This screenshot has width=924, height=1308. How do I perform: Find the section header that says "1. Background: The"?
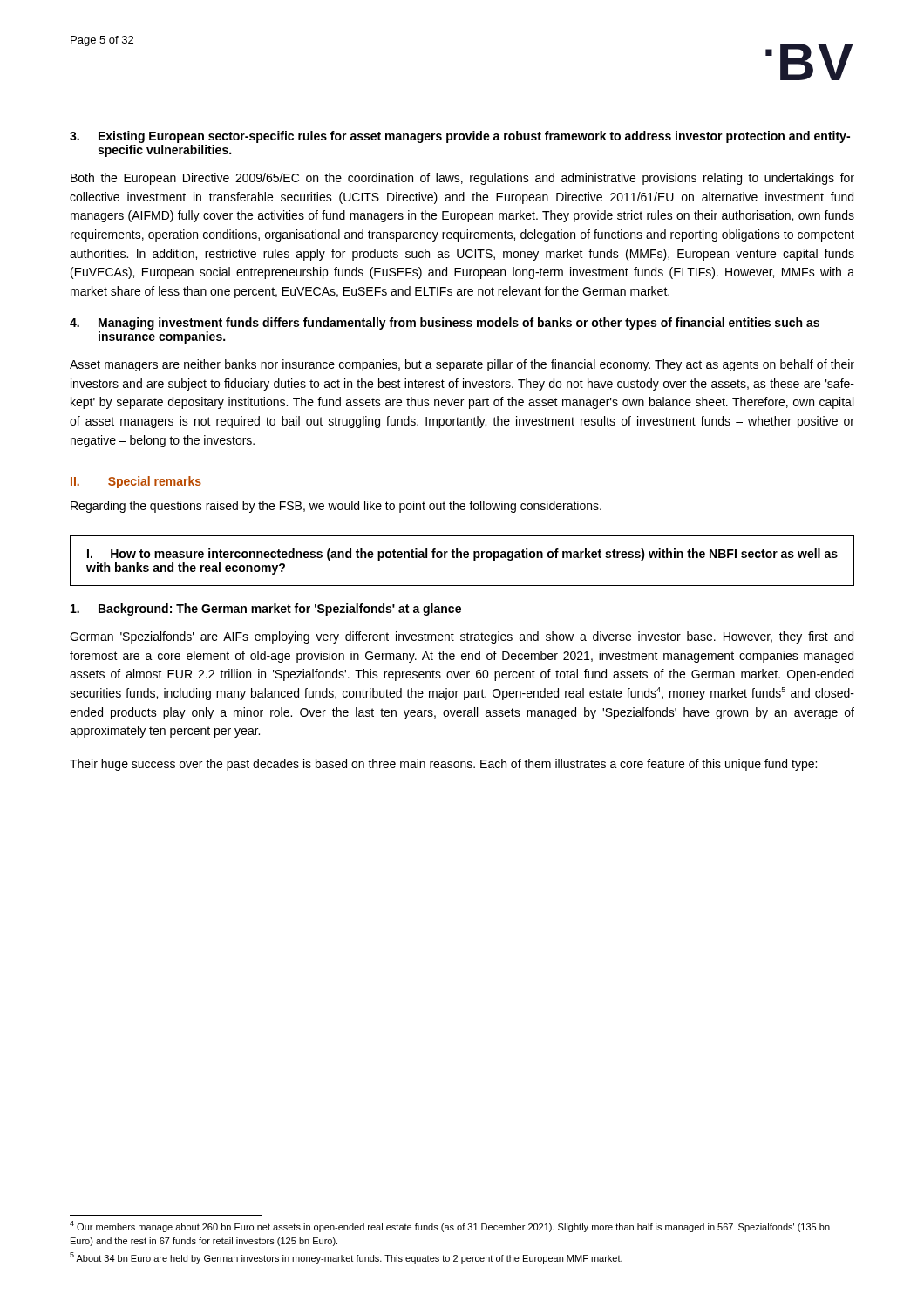click(266, 609)
